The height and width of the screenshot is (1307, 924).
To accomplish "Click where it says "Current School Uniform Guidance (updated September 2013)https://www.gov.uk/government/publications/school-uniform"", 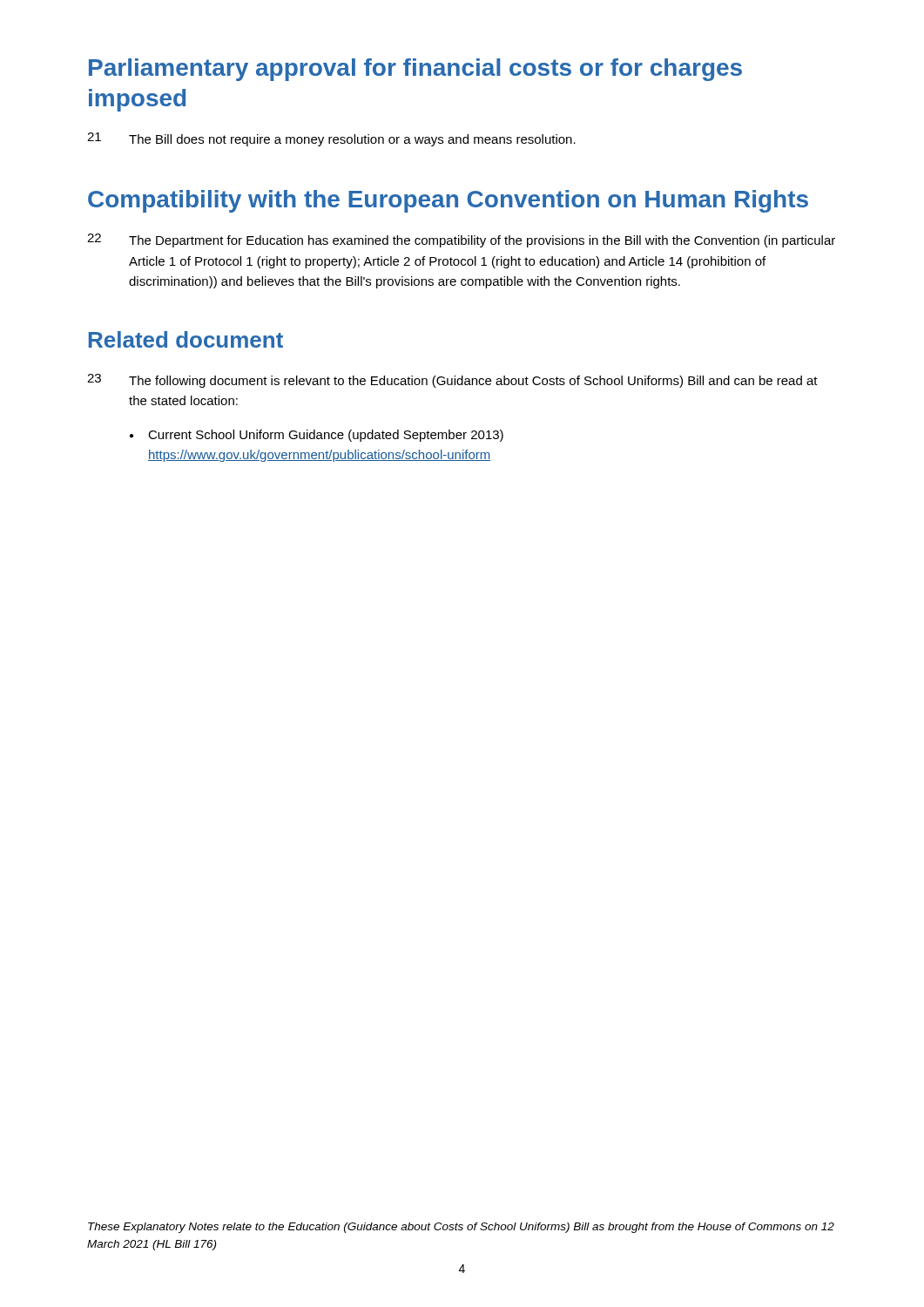I will pyautogui.click(x=483, y=445).
